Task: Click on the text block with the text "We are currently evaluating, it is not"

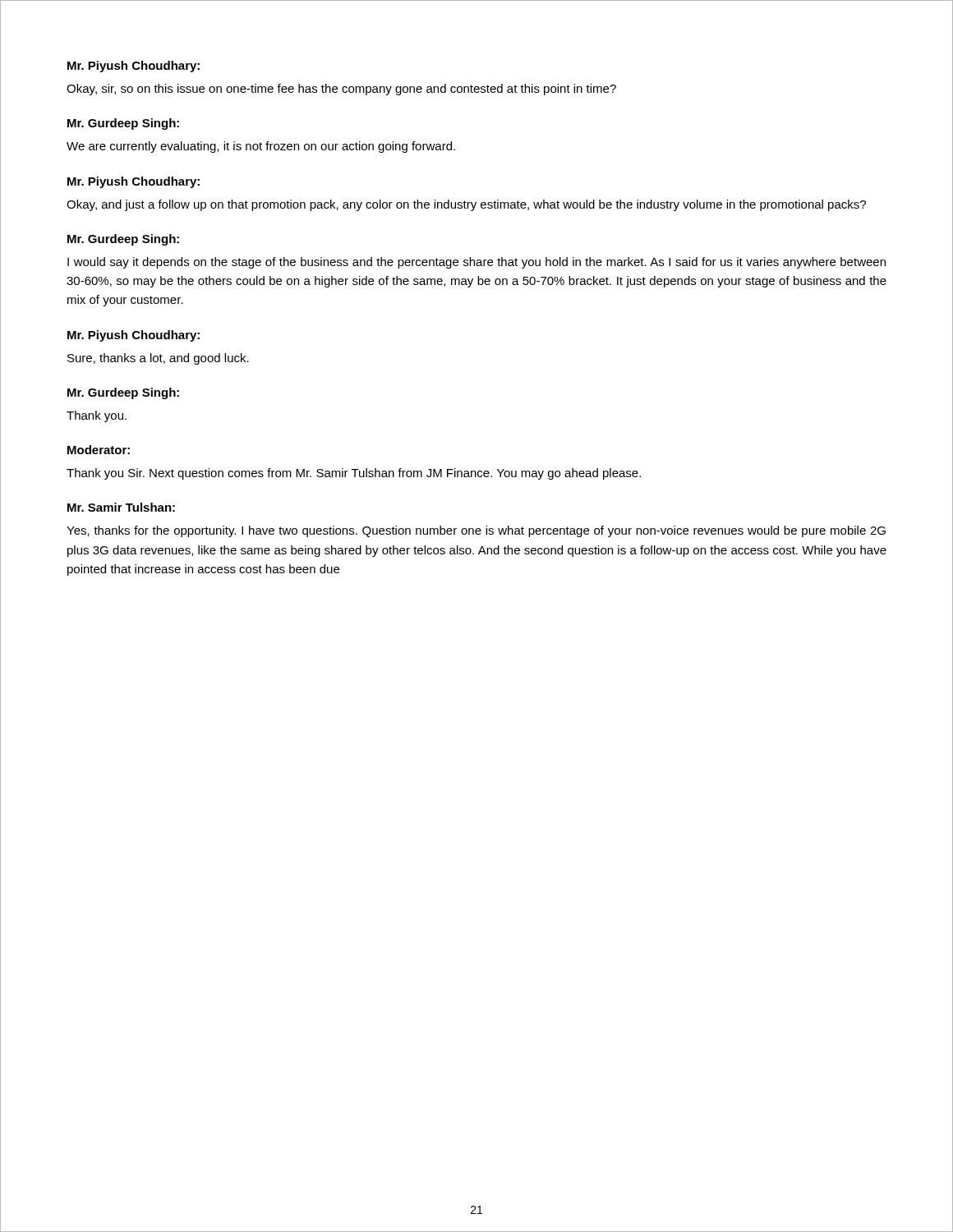Action: point(261,146)
